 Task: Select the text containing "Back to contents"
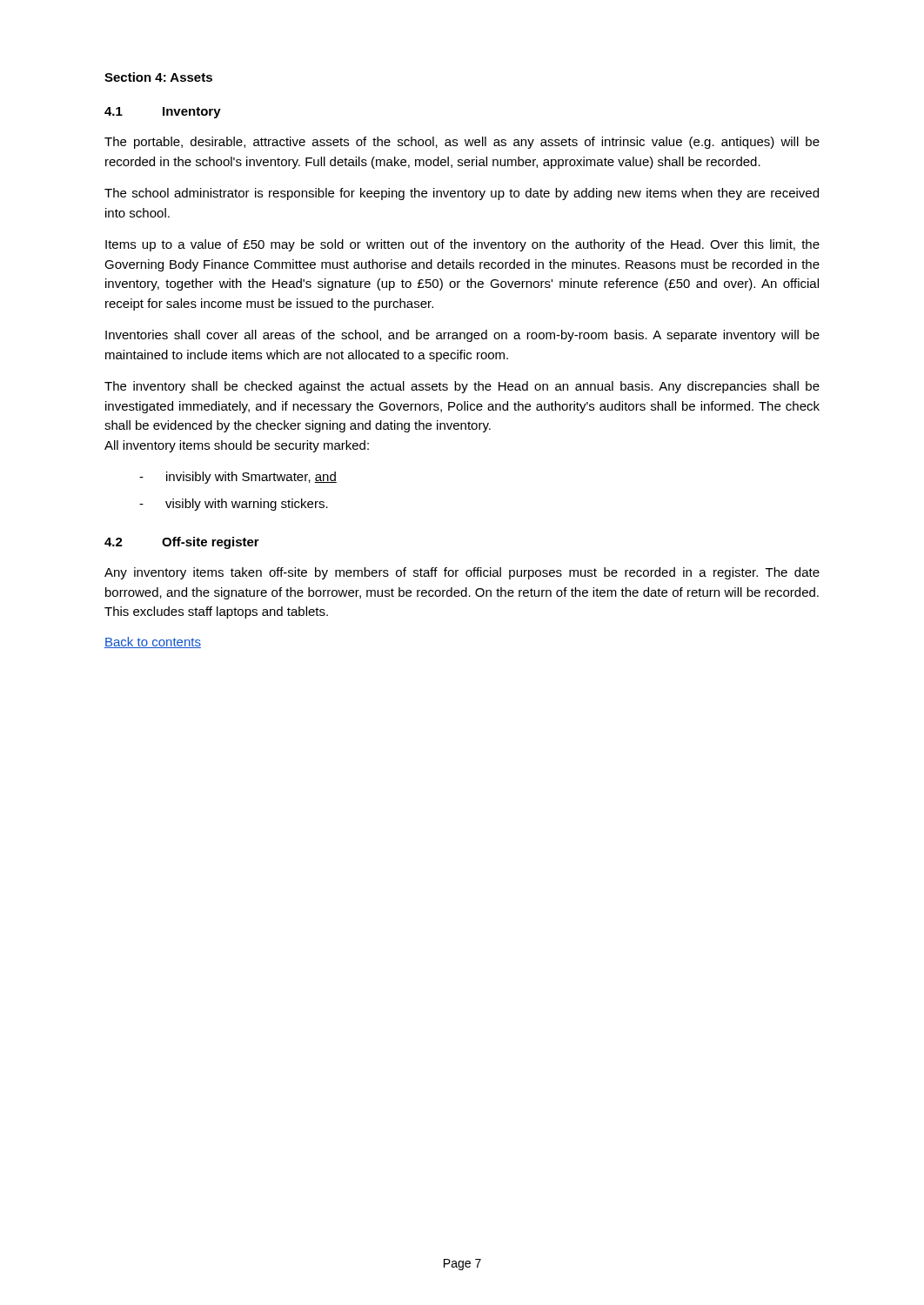point(153,641)
